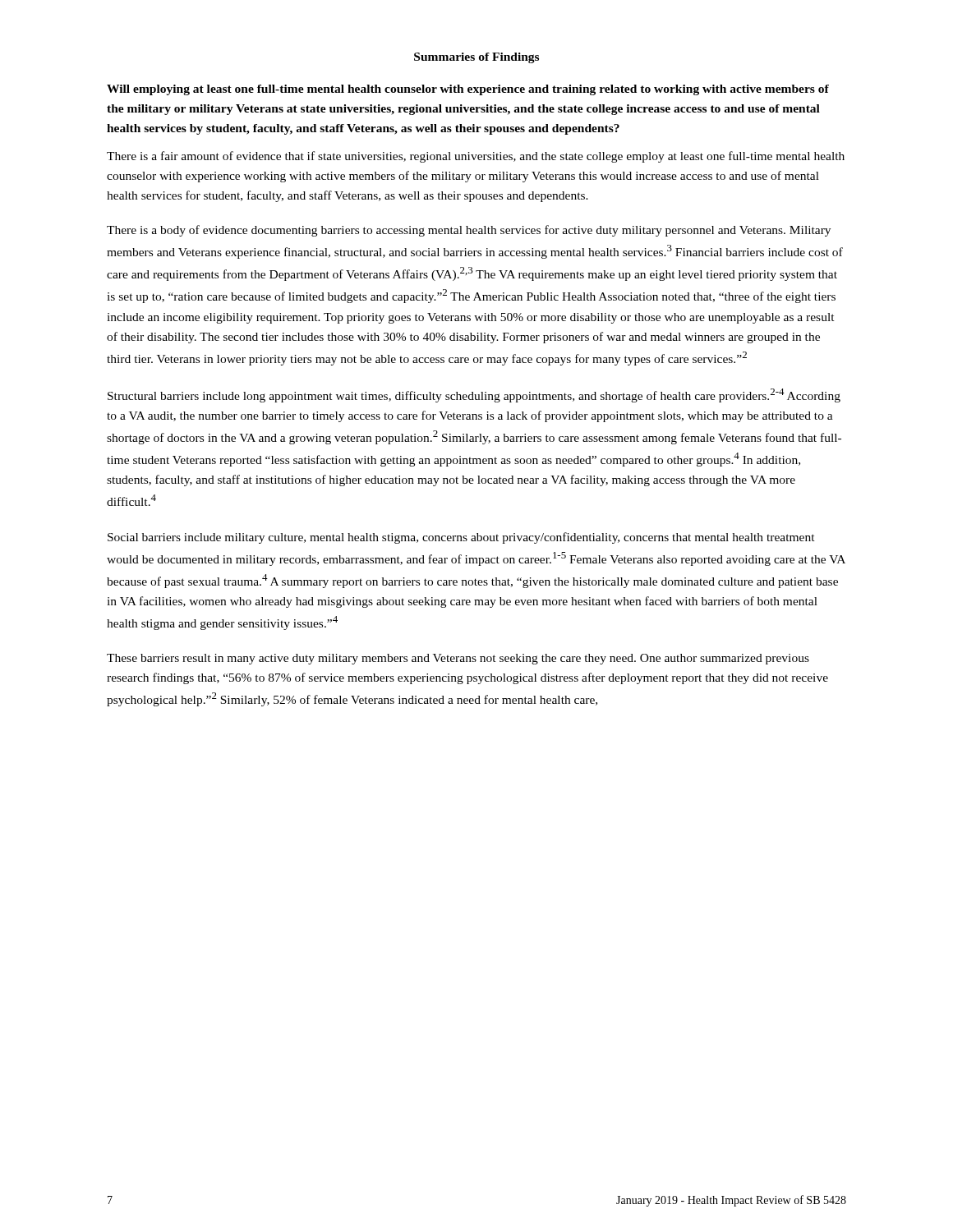953x1232 pixels.
Task: Find the text block containing "These barriers result in many active duty military"
Action: 467,679
